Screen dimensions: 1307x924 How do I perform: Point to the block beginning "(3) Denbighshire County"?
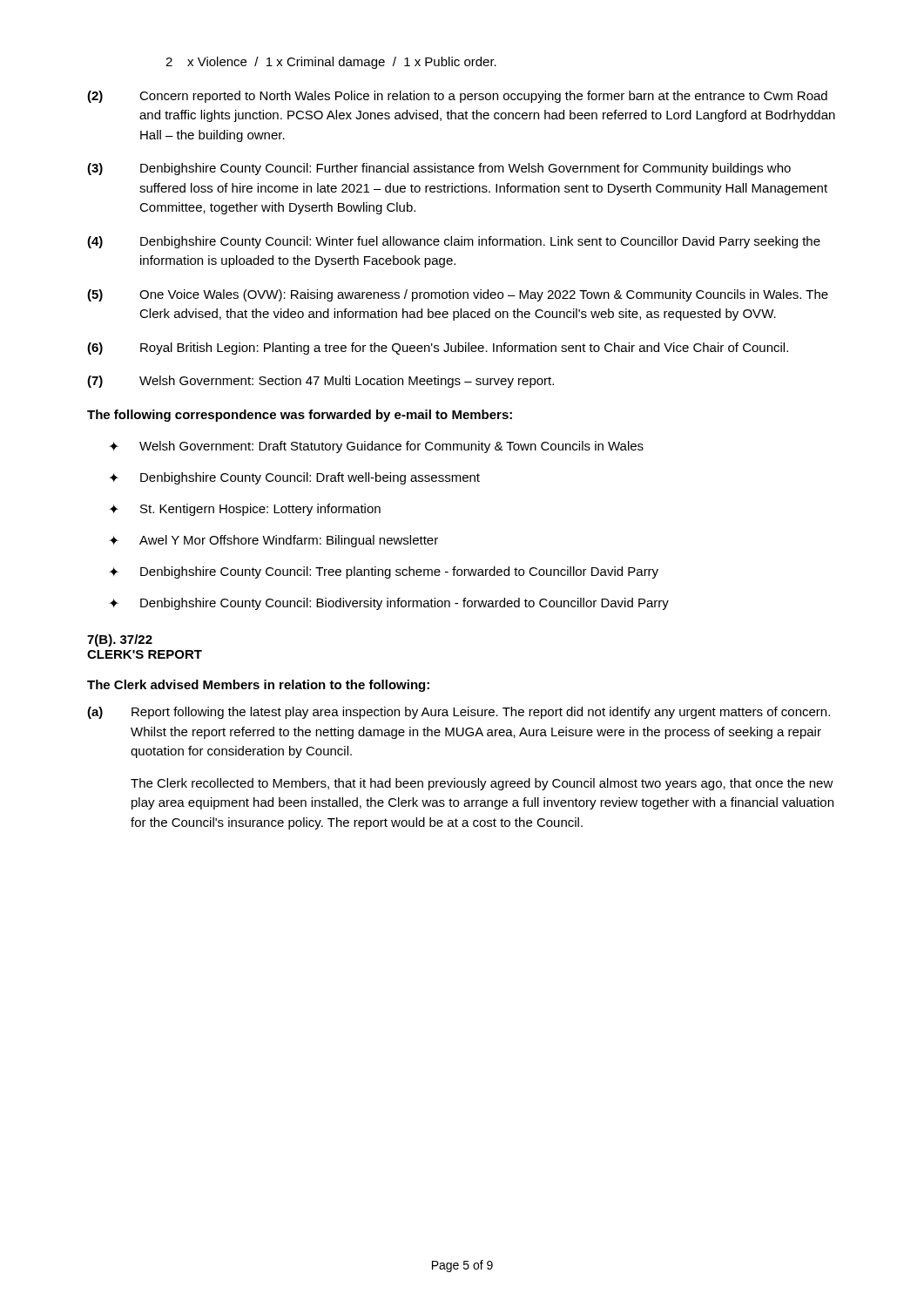[x=462, y=188]
